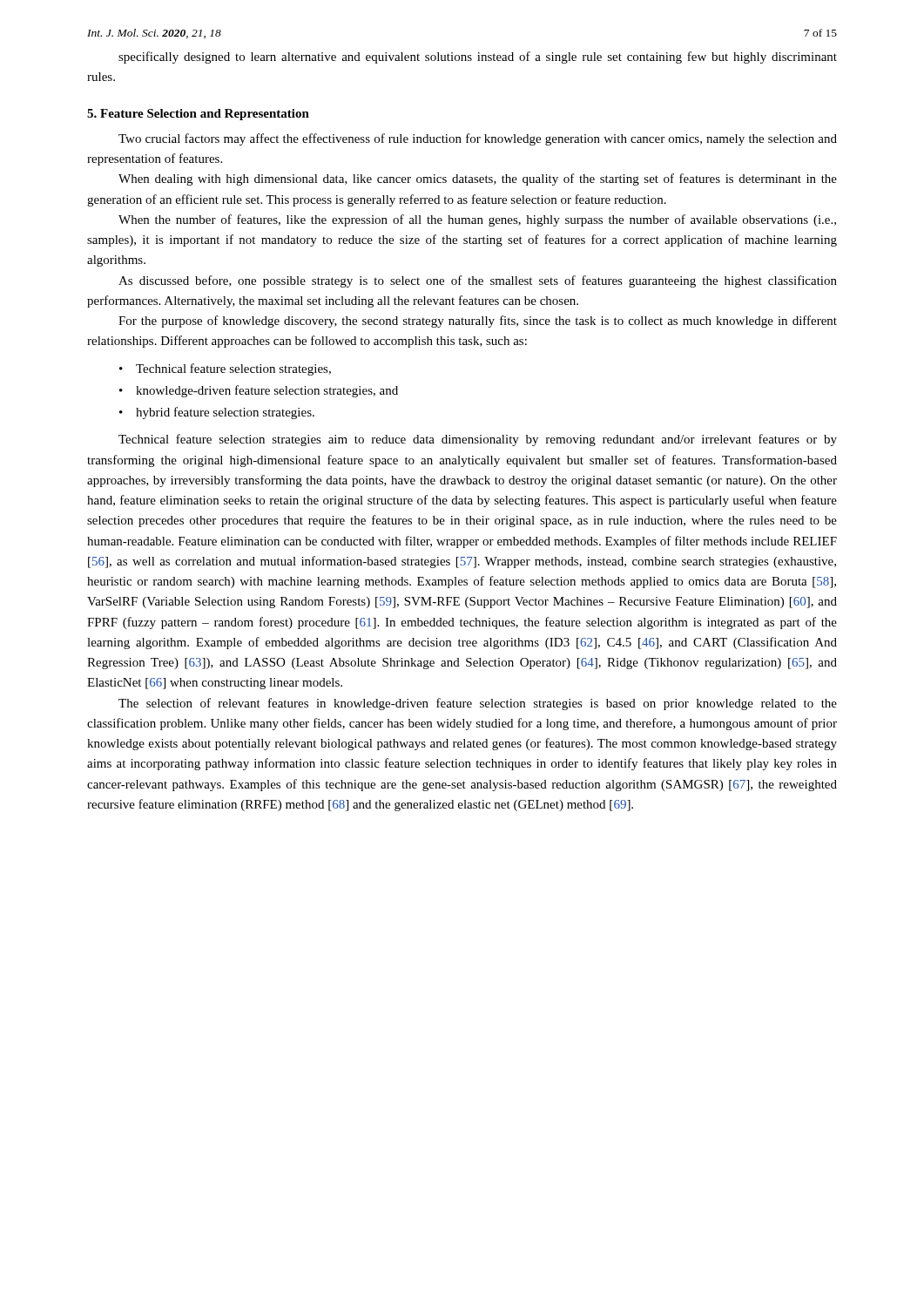Locate the text block that reads "As discussed before, one"
924x1307 pixels.
coord(462,290)
